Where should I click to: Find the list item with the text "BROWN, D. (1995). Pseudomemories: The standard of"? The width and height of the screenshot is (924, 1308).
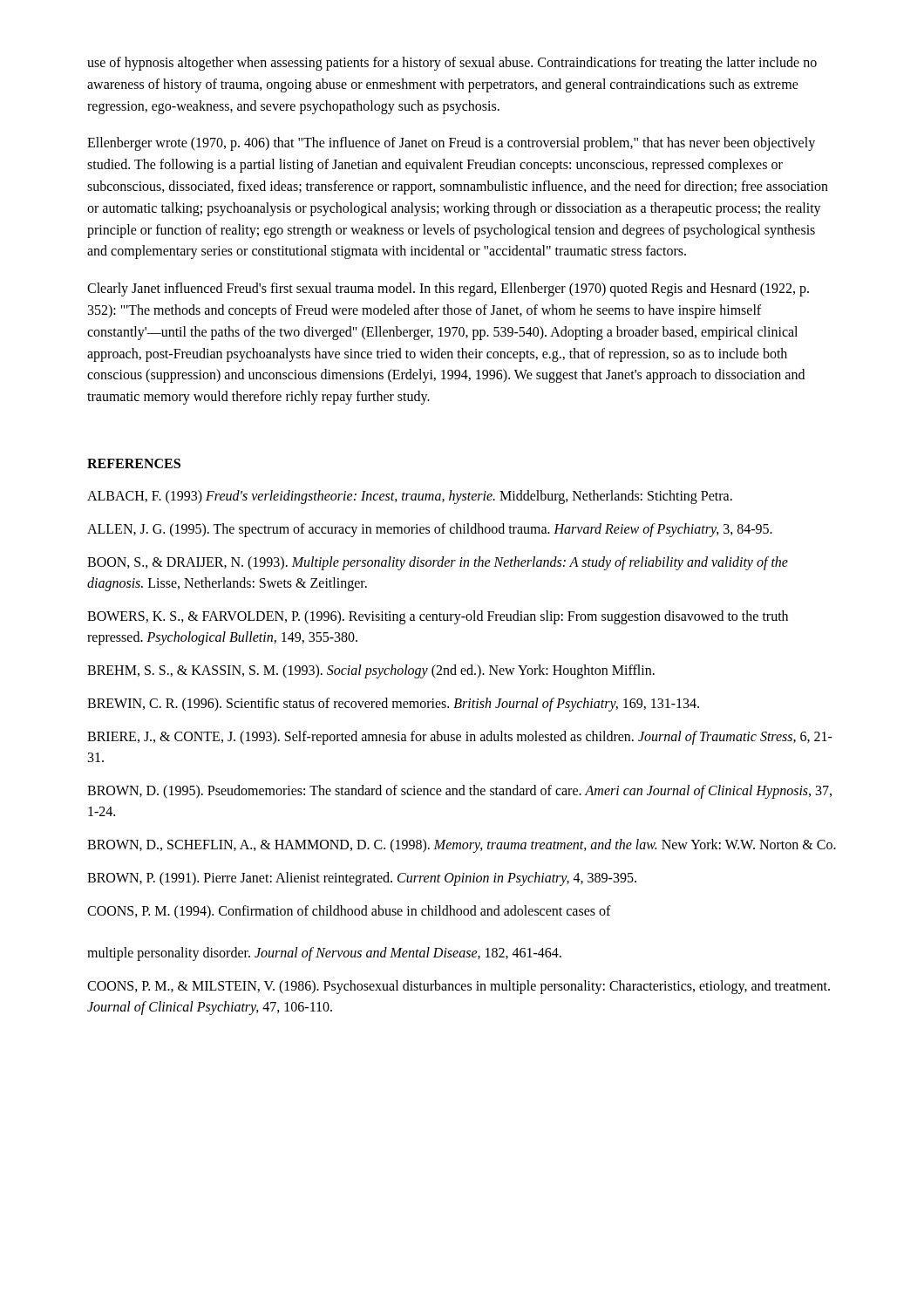460,801
